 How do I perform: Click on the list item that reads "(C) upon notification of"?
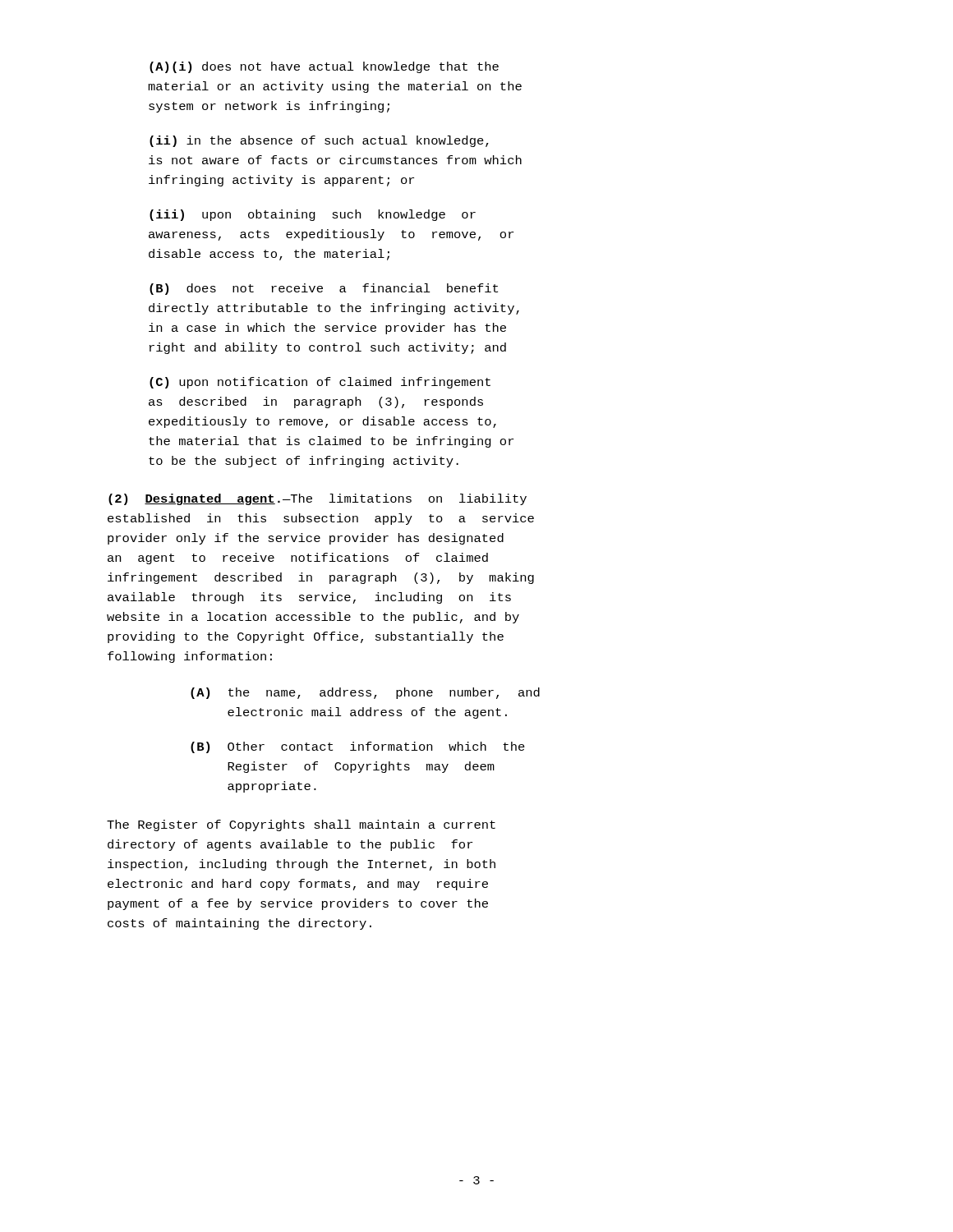(331, 422)
